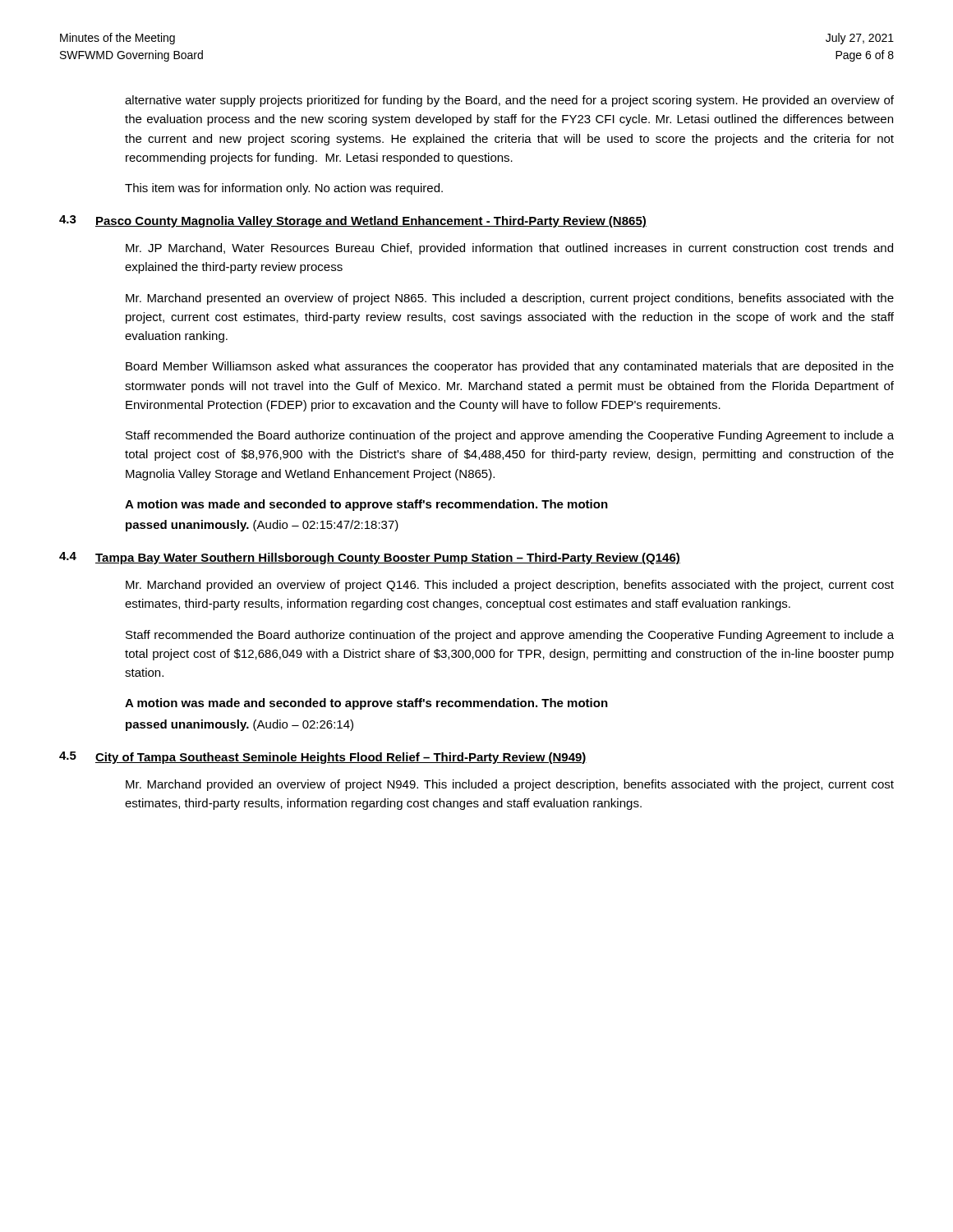Click the passage that begins "alternative water supply projects prioritized"
The height and width of the screenshot is (1232, 953).
509,128
